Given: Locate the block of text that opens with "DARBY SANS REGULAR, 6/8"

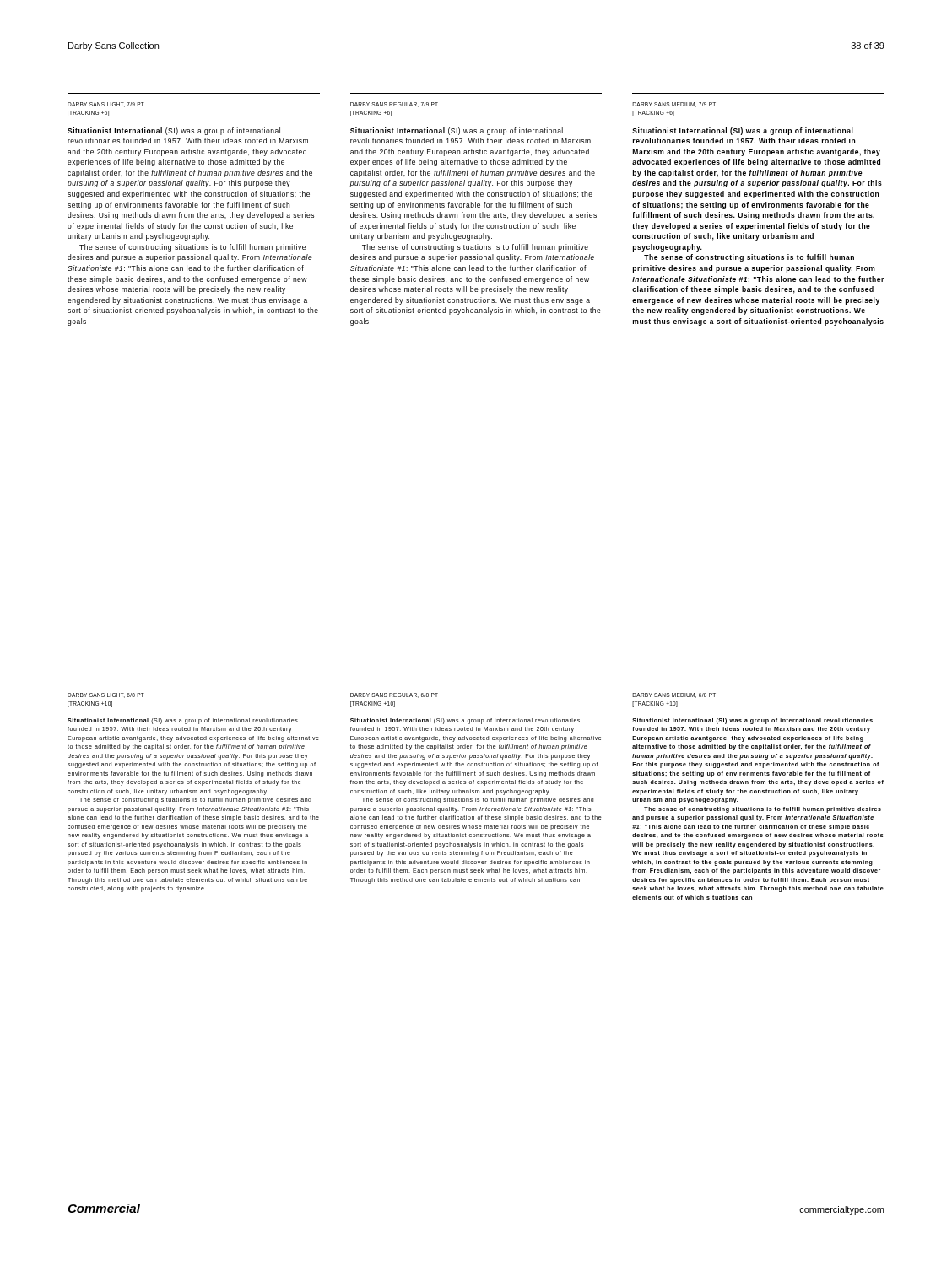Looking at the screenshot, I should (x=394, y=695).
